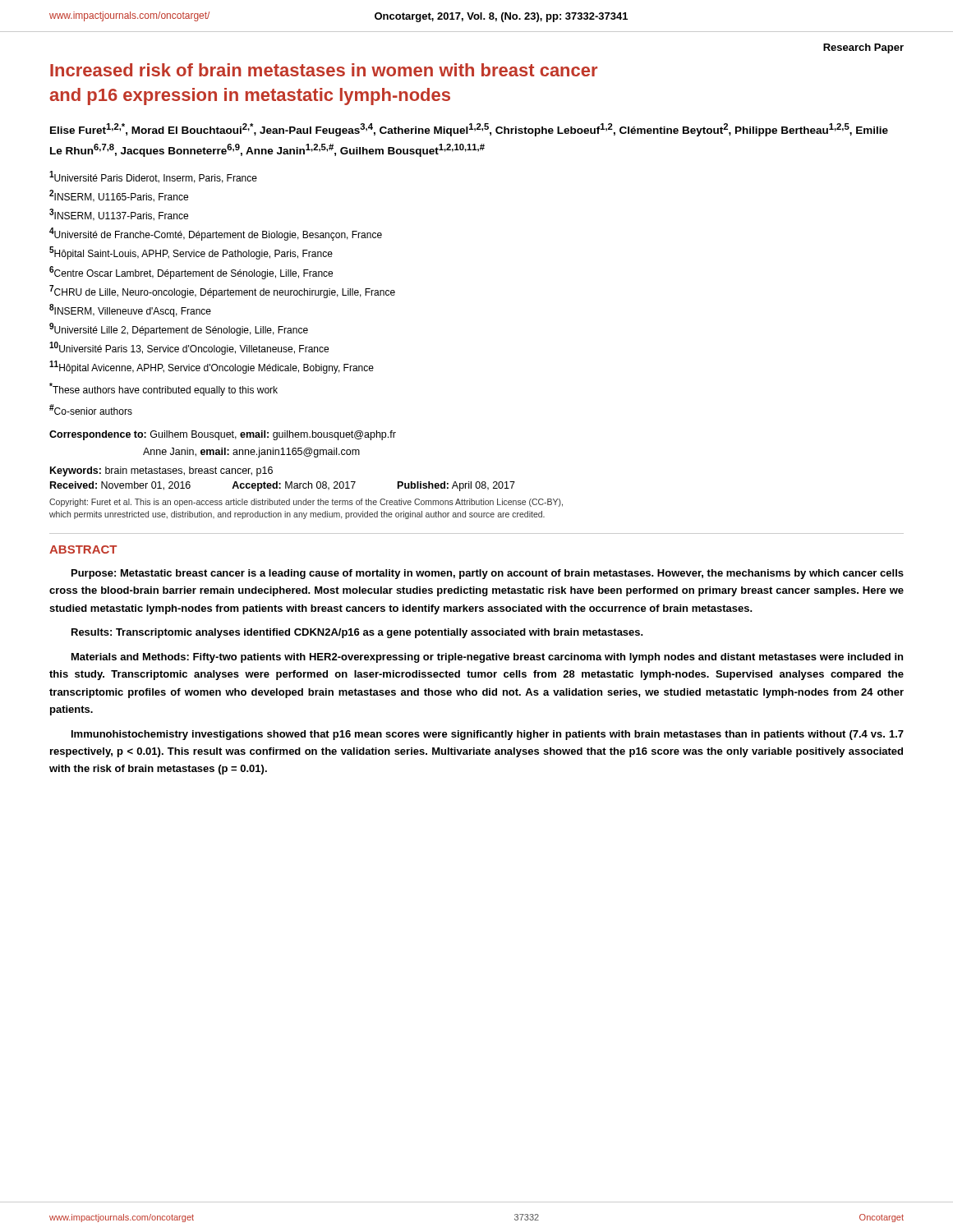This screenshot has height=1232, width=953.
Task: Find the section header
Action: pyautogui.click(x=83, y=549)
